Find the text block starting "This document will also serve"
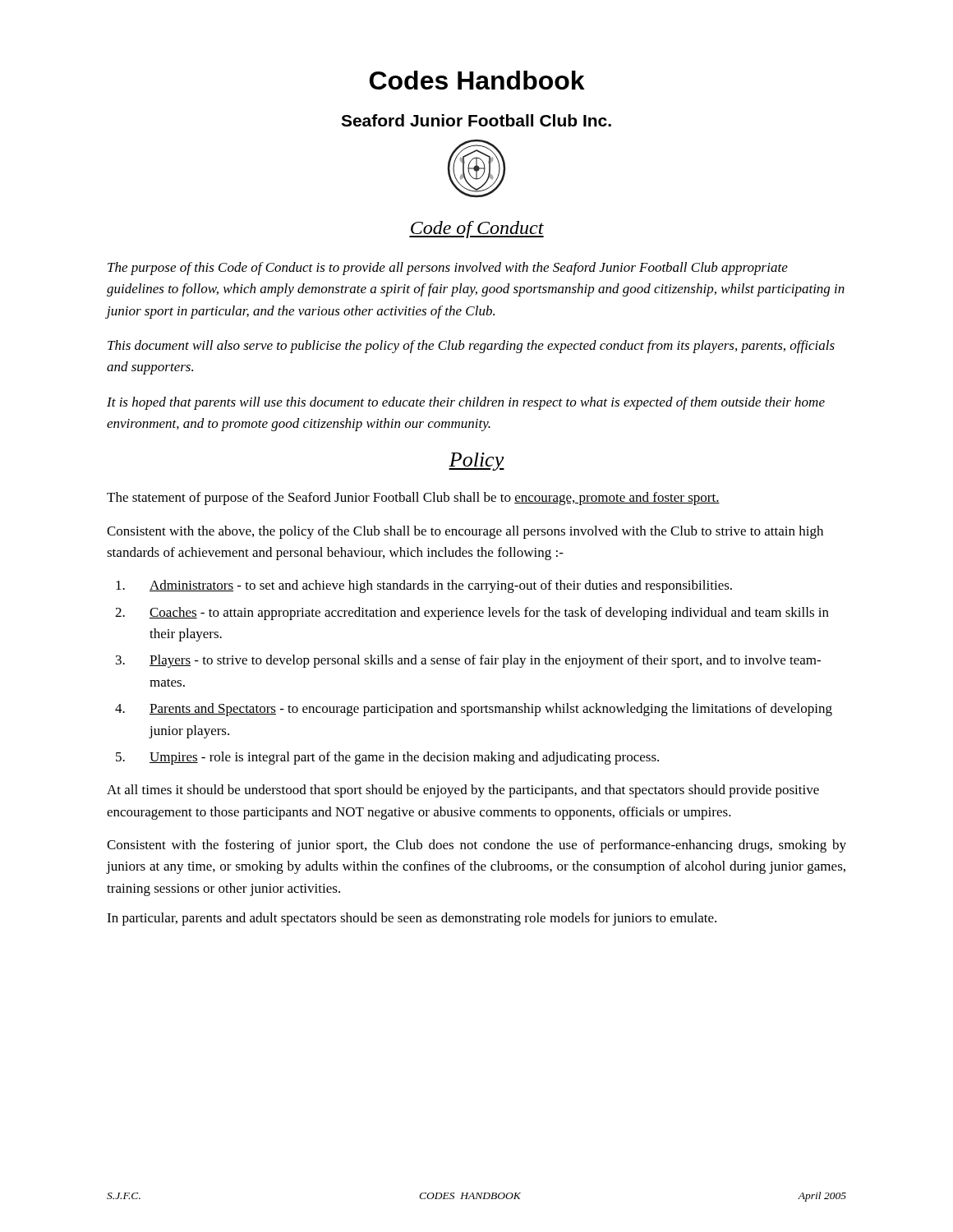This screenshot has height=1232, width=953. pos(471,356)
